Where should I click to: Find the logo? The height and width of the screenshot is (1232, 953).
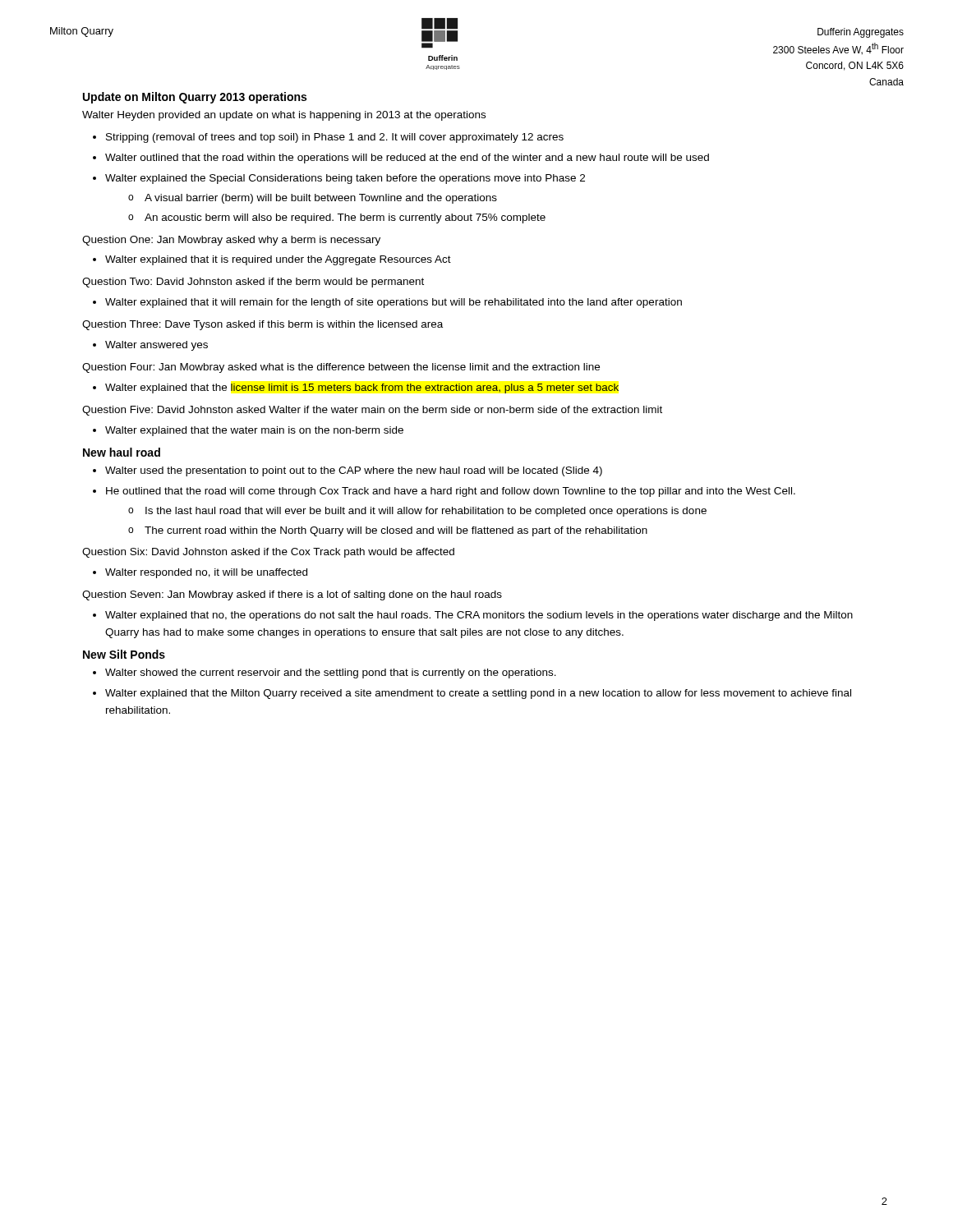(x=443, y=43)
